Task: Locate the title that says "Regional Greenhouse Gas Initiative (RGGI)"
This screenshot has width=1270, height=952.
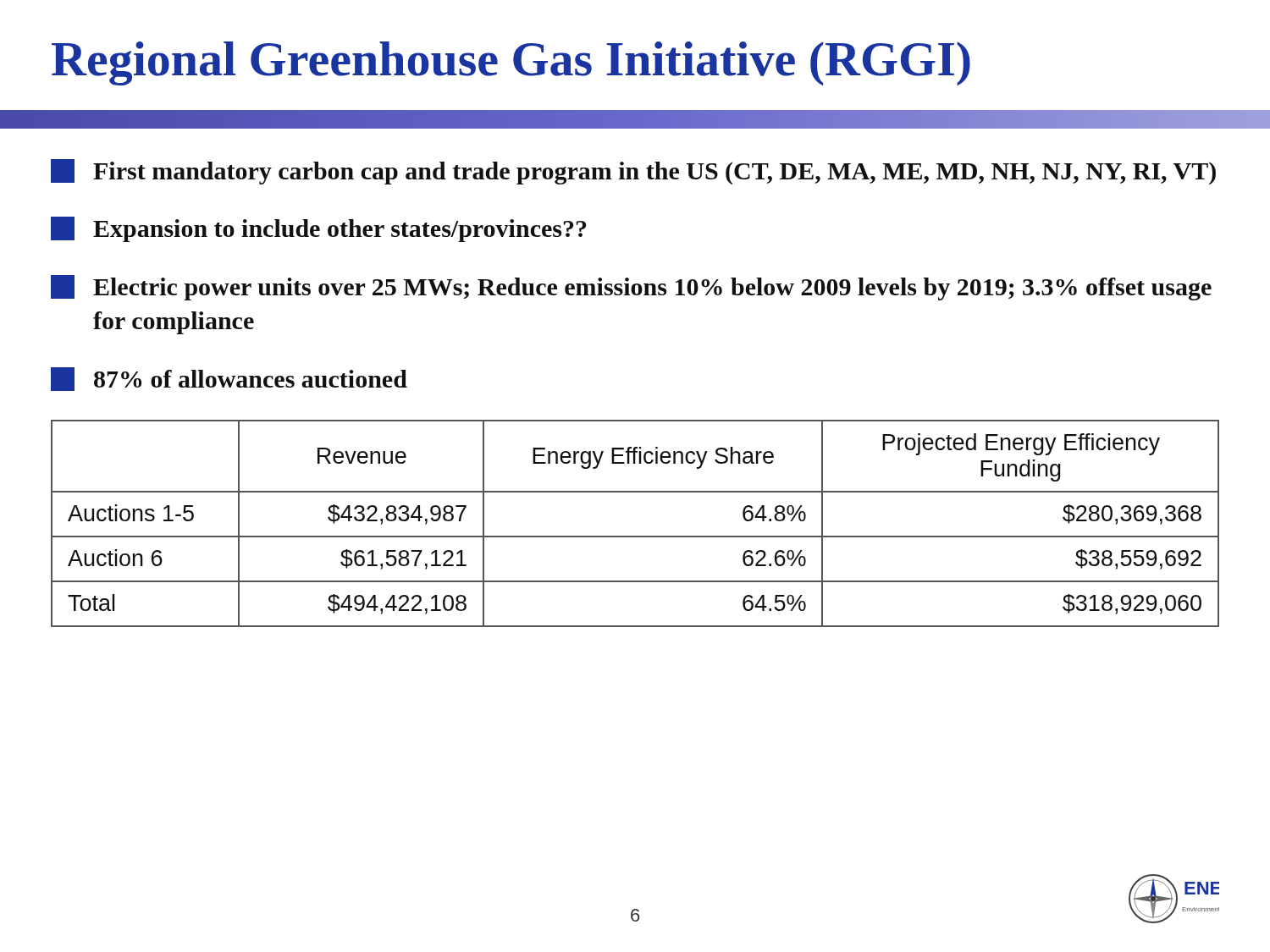Action: tap(511, 59)
